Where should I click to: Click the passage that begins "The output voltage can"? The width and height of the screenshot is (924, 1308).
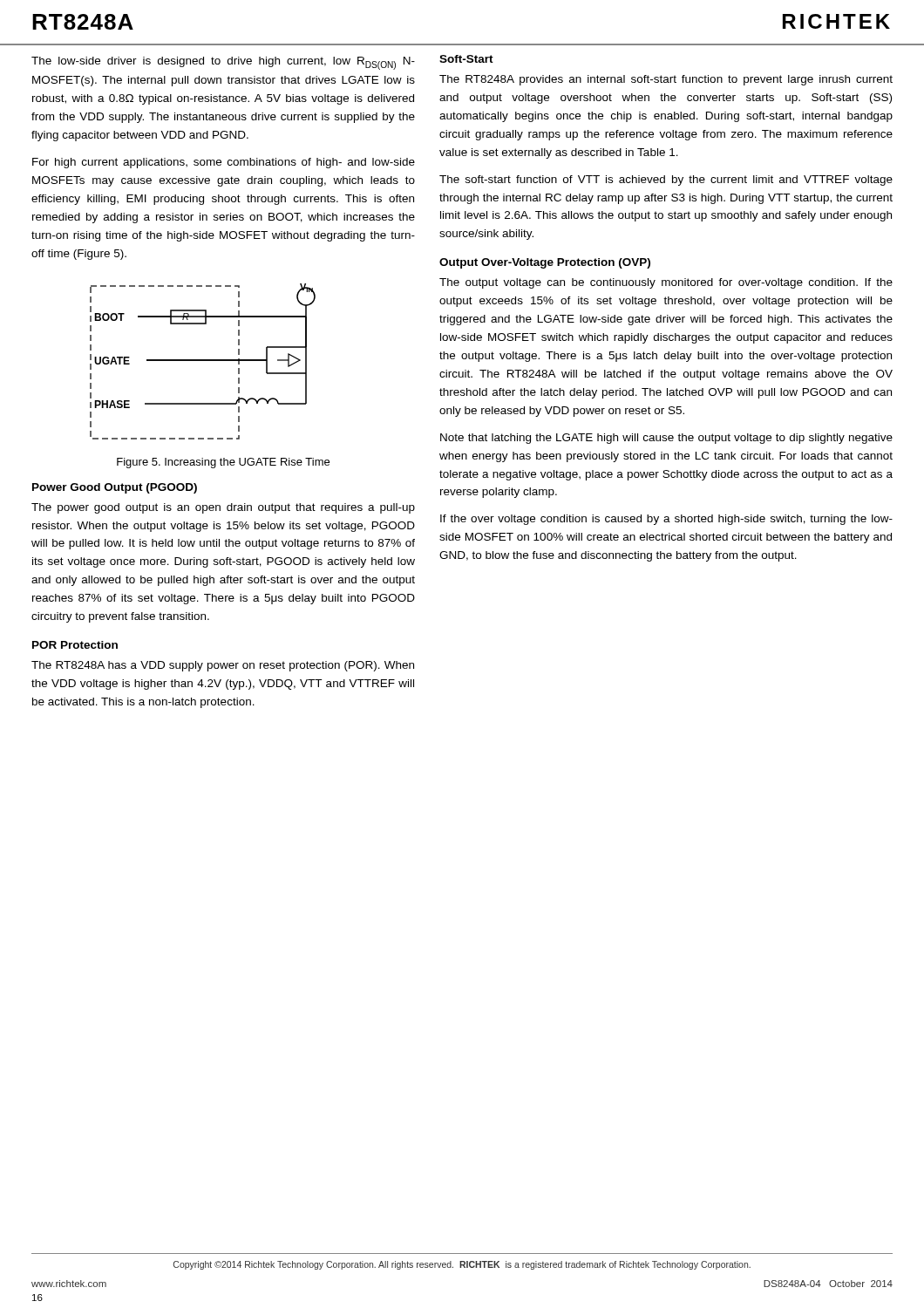(x=666, y=347)
